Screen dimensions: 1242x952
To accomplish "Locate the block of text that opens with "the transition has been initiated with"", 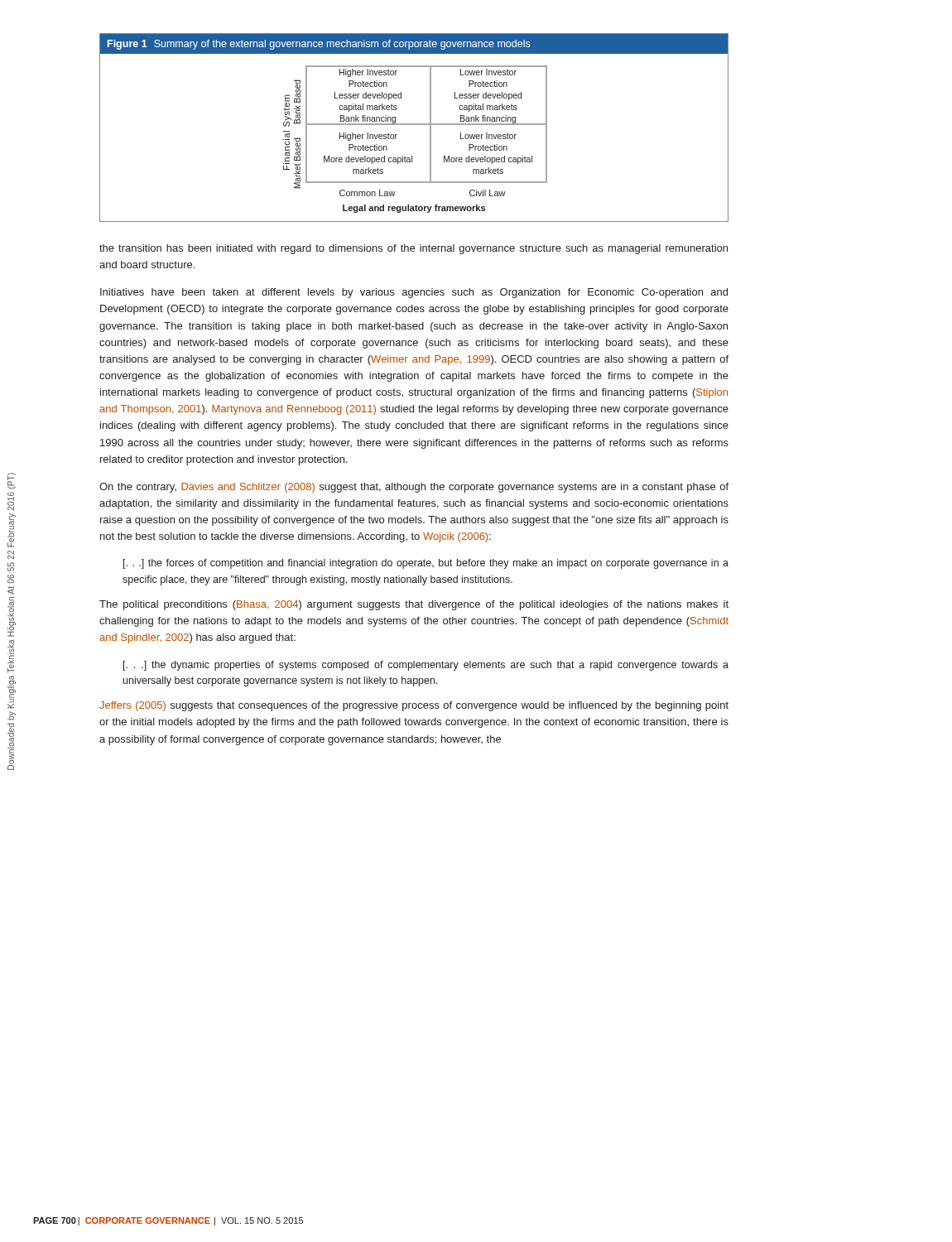I will coord(414,256).
